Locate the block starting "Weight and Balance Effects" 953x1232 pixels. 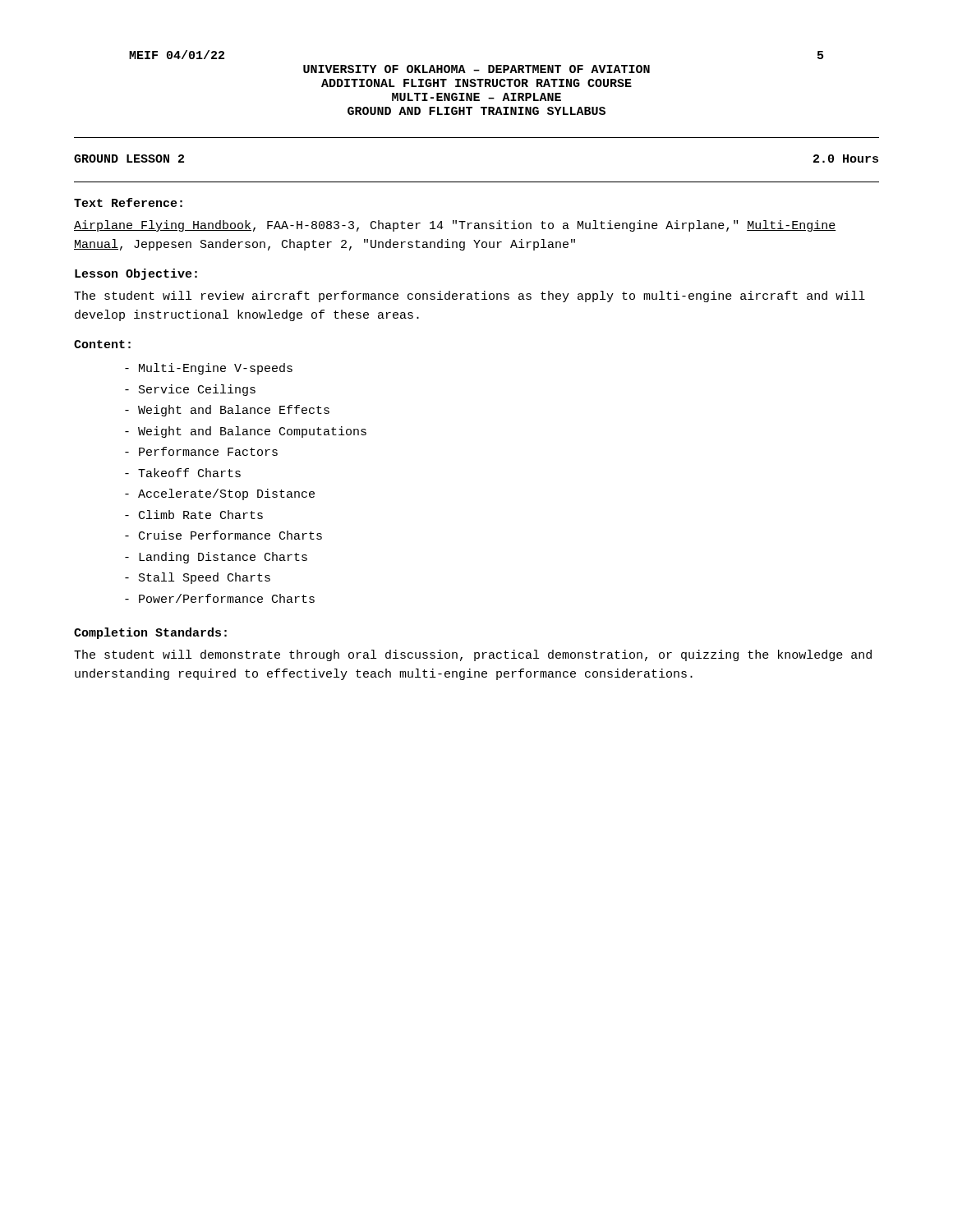click(227, 411)
